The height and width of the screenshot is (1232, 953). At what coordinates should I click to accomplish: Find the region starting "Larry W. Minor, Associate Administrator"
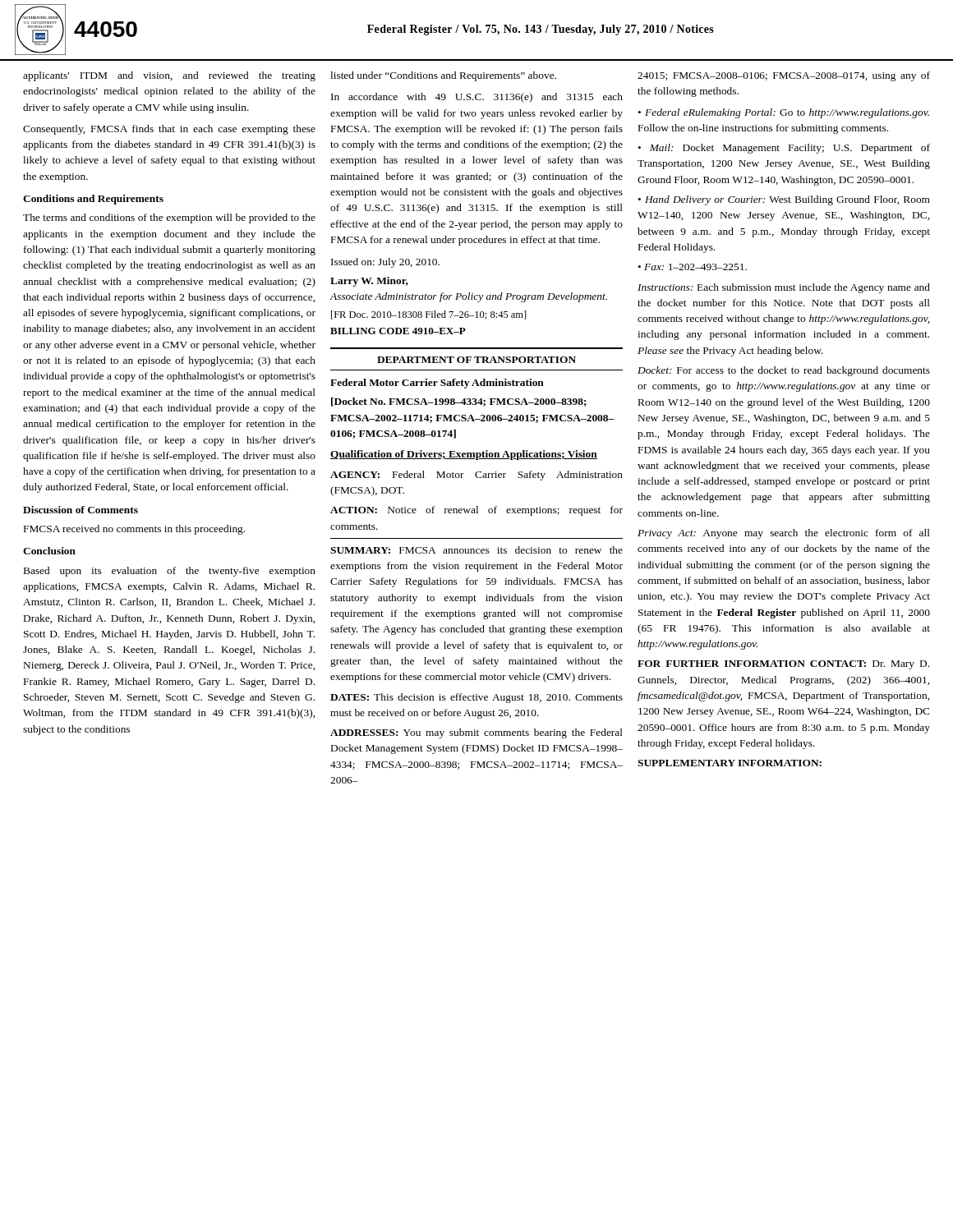tap(476, 288)
